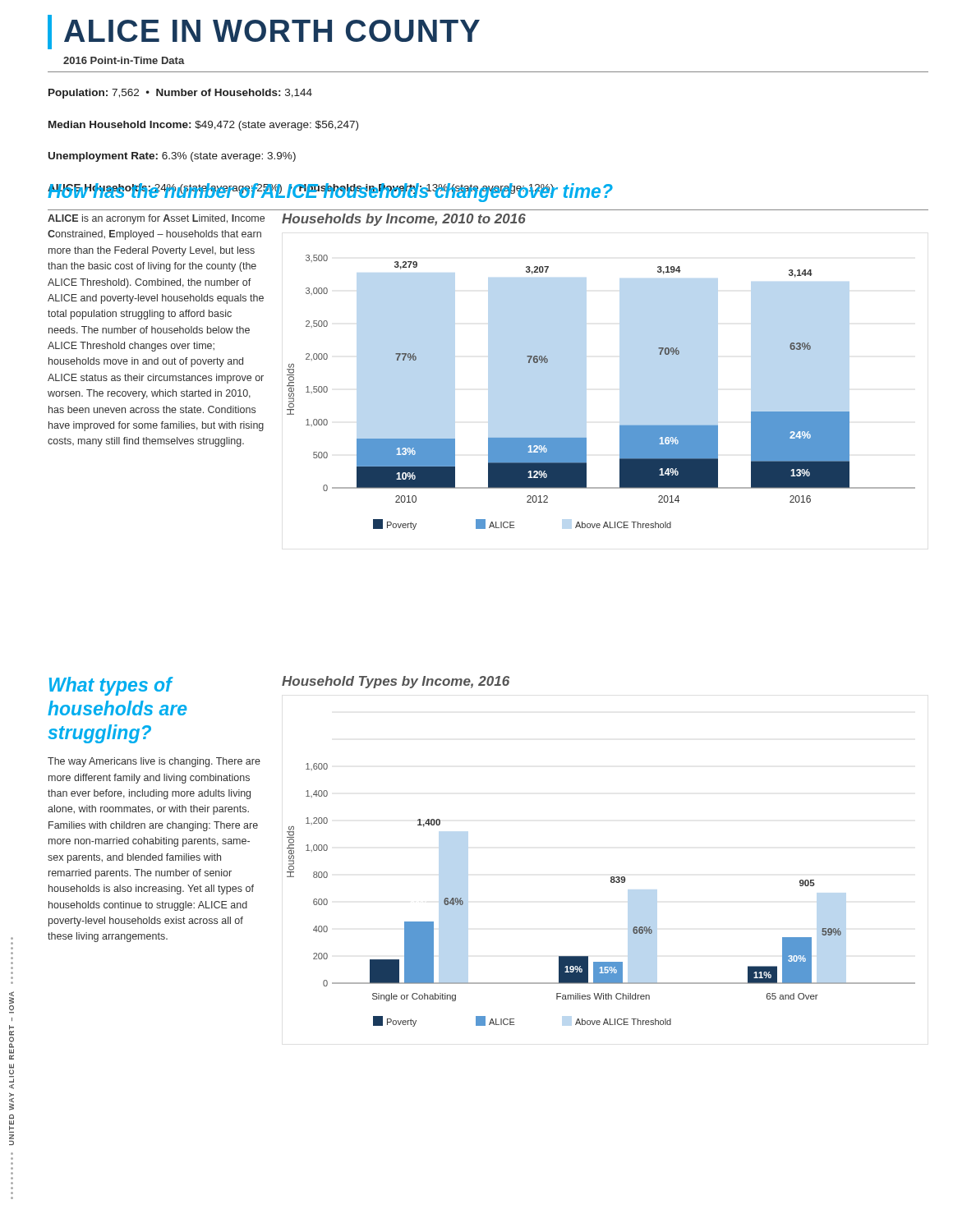The image size is (953, 1232).
Task: Locate the section header that says "How has the number of ALICE"
Action: point(330,191)
